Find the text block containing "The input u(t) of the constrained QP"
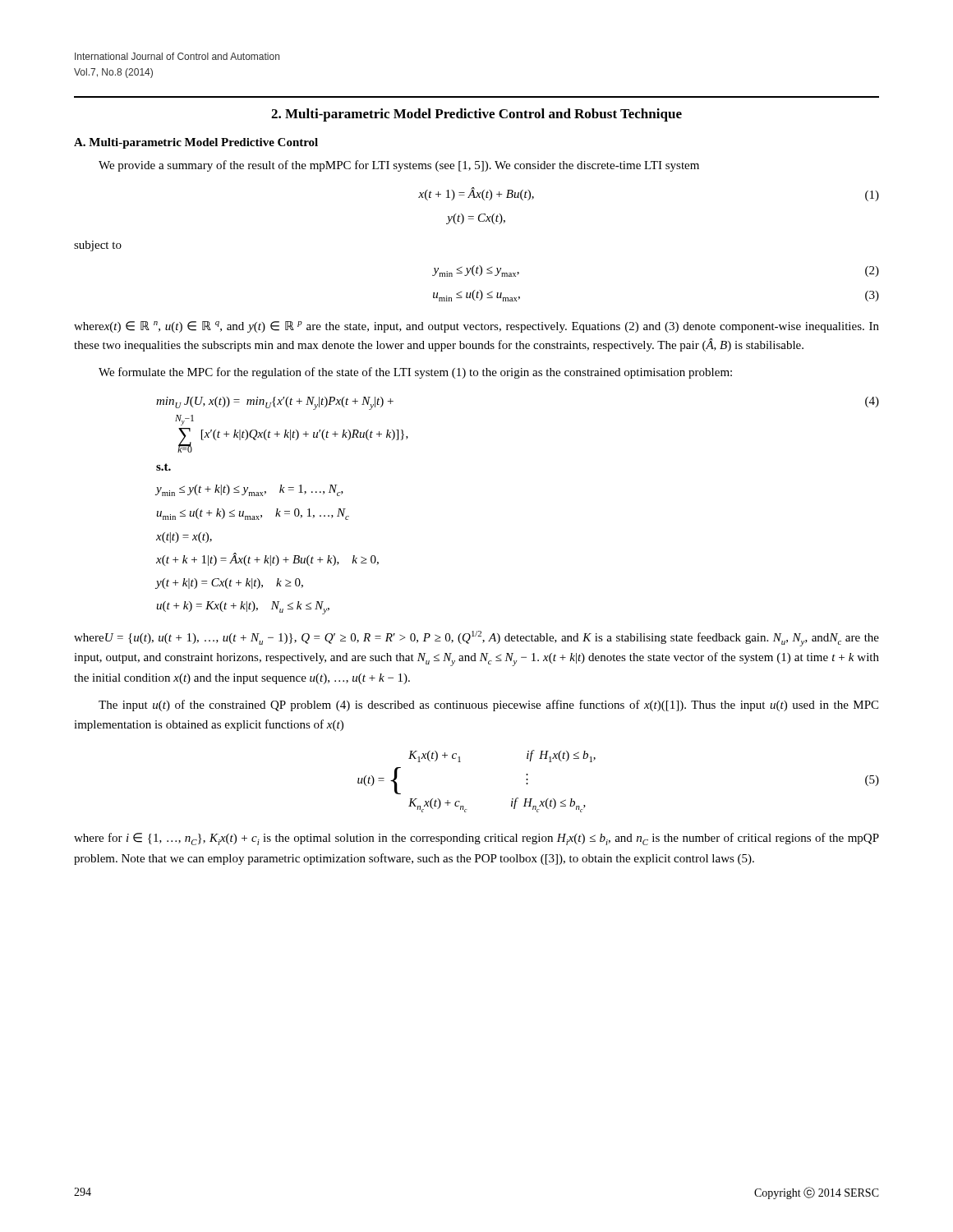The width and height of the screenshot is (953, 1232). point(476,714)
